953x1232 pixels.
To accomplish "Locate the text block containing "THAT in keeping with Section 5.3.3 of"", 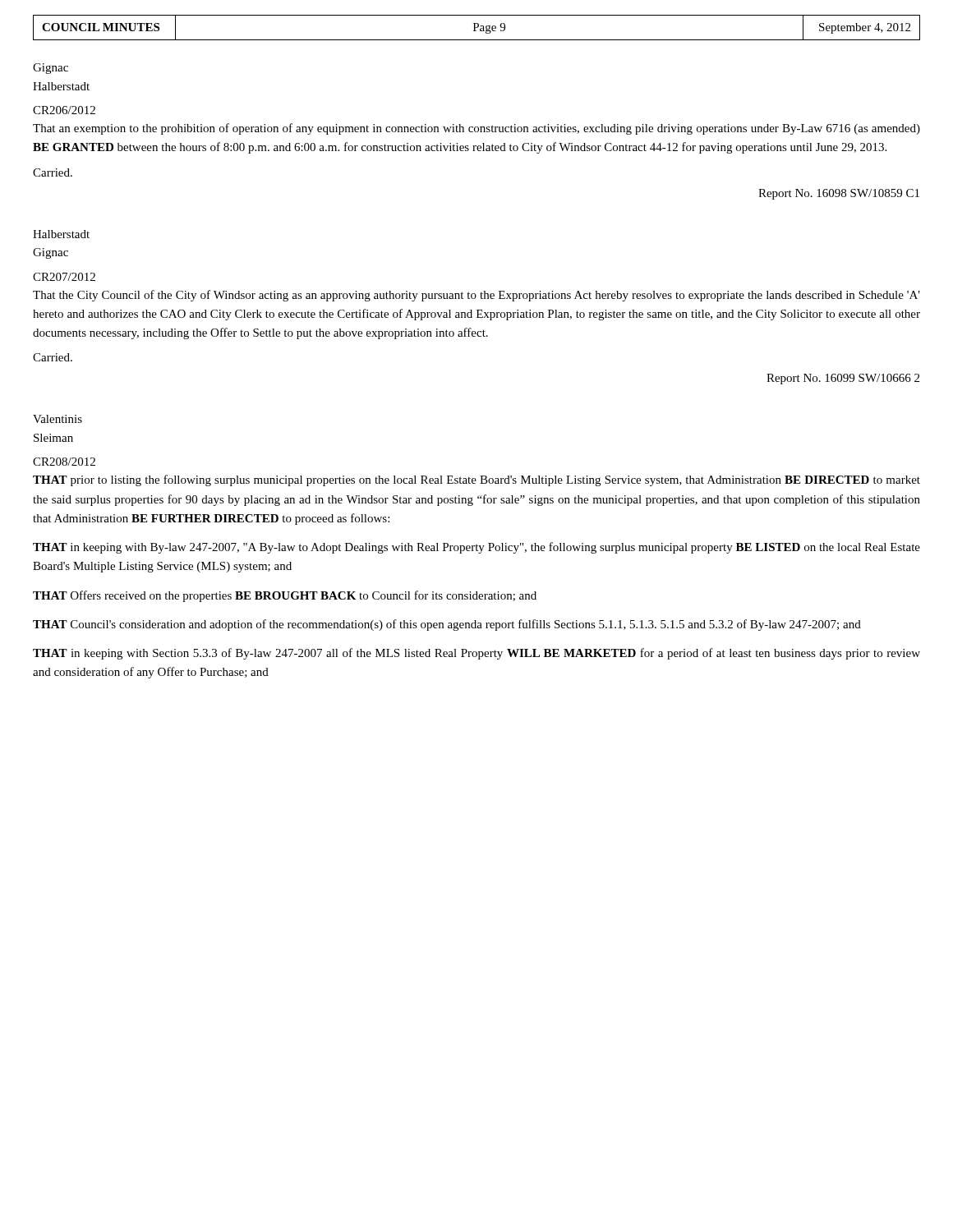I will [476, 663].
